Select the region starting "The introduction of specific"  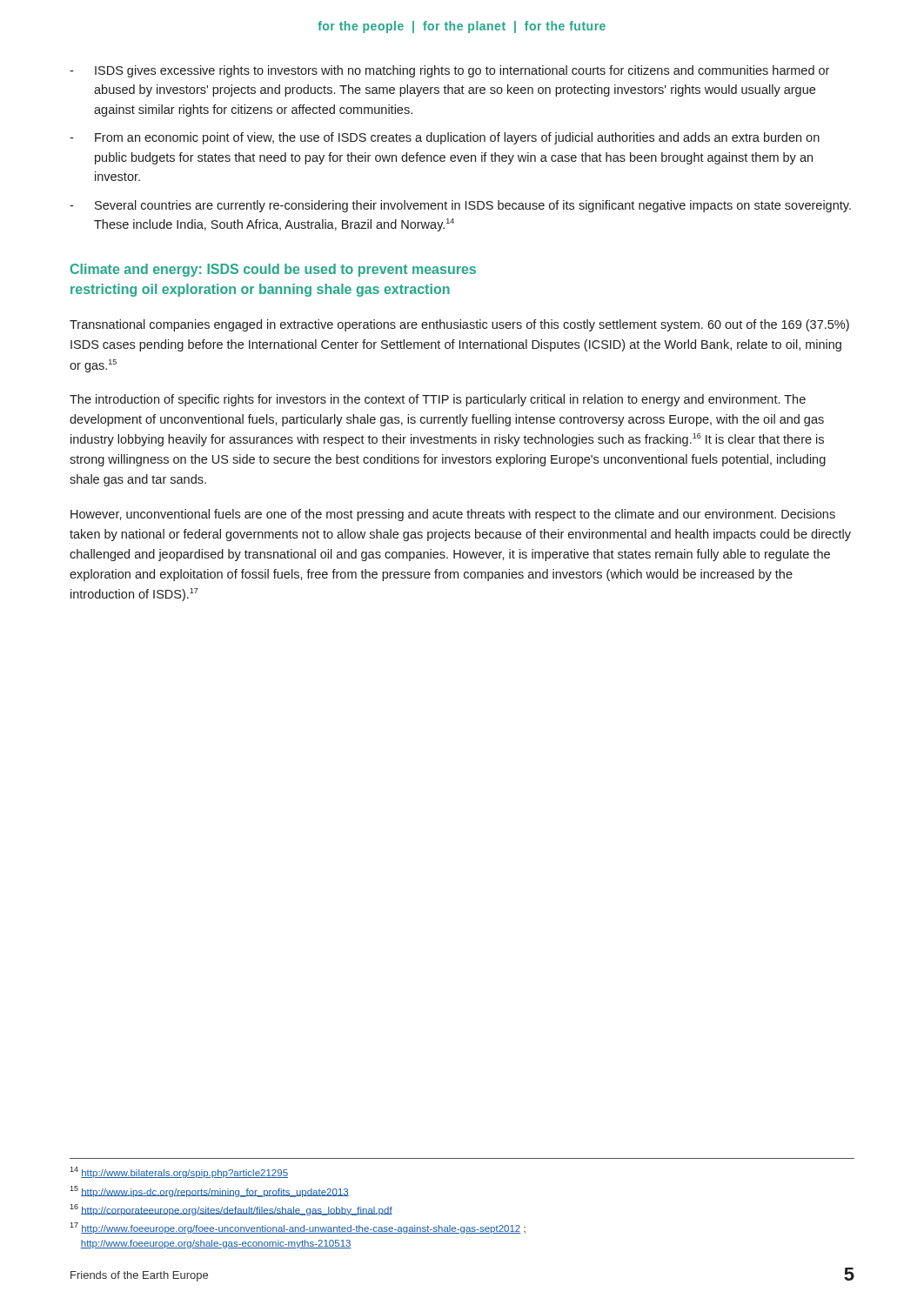(x=448, y=439)
